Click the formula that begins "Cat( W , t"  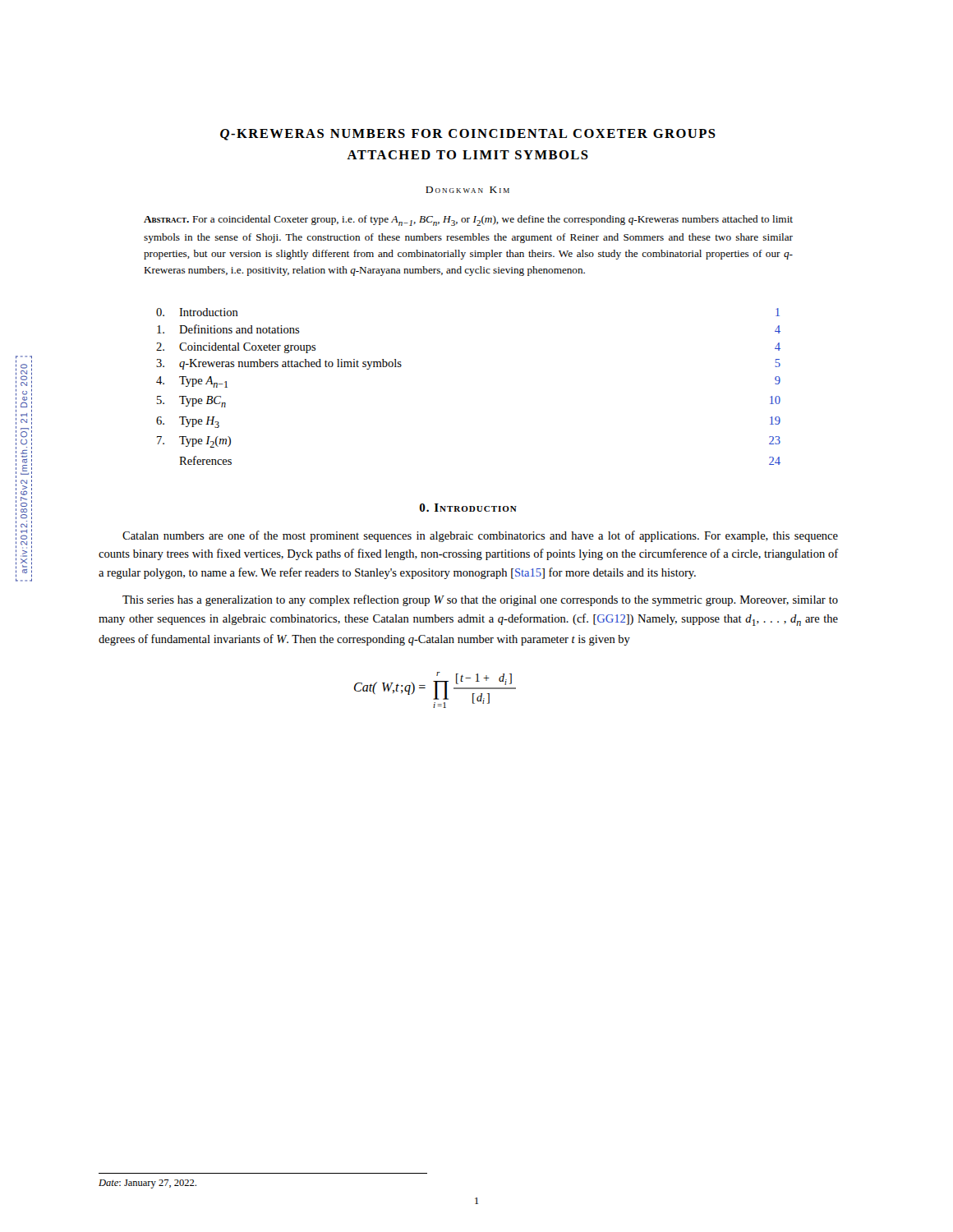tap(468, 688)
